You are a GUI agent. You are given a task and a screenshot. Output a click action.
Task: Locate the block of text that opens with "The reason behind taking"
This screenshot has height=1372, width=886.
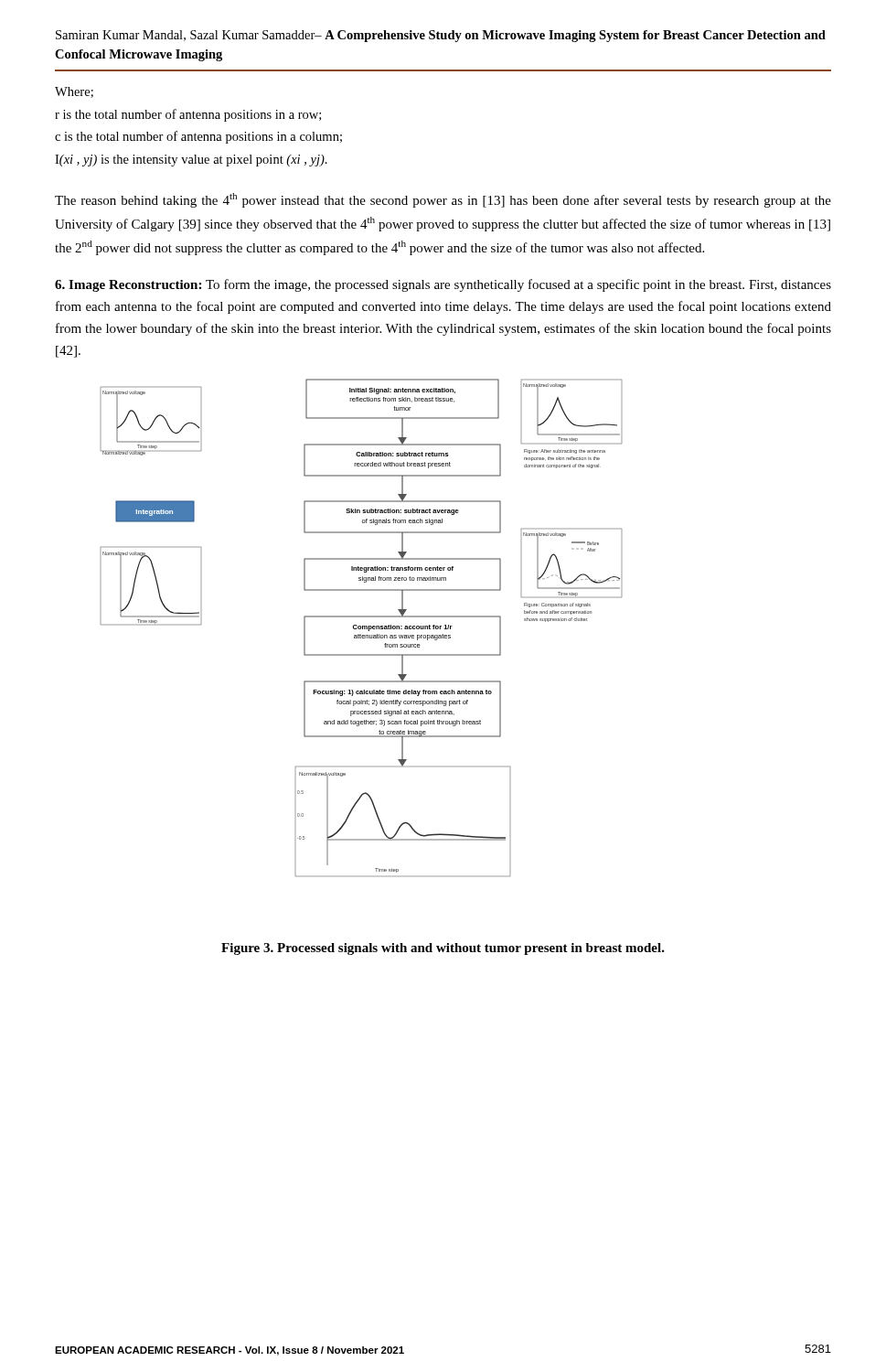(x=443, y=222)
